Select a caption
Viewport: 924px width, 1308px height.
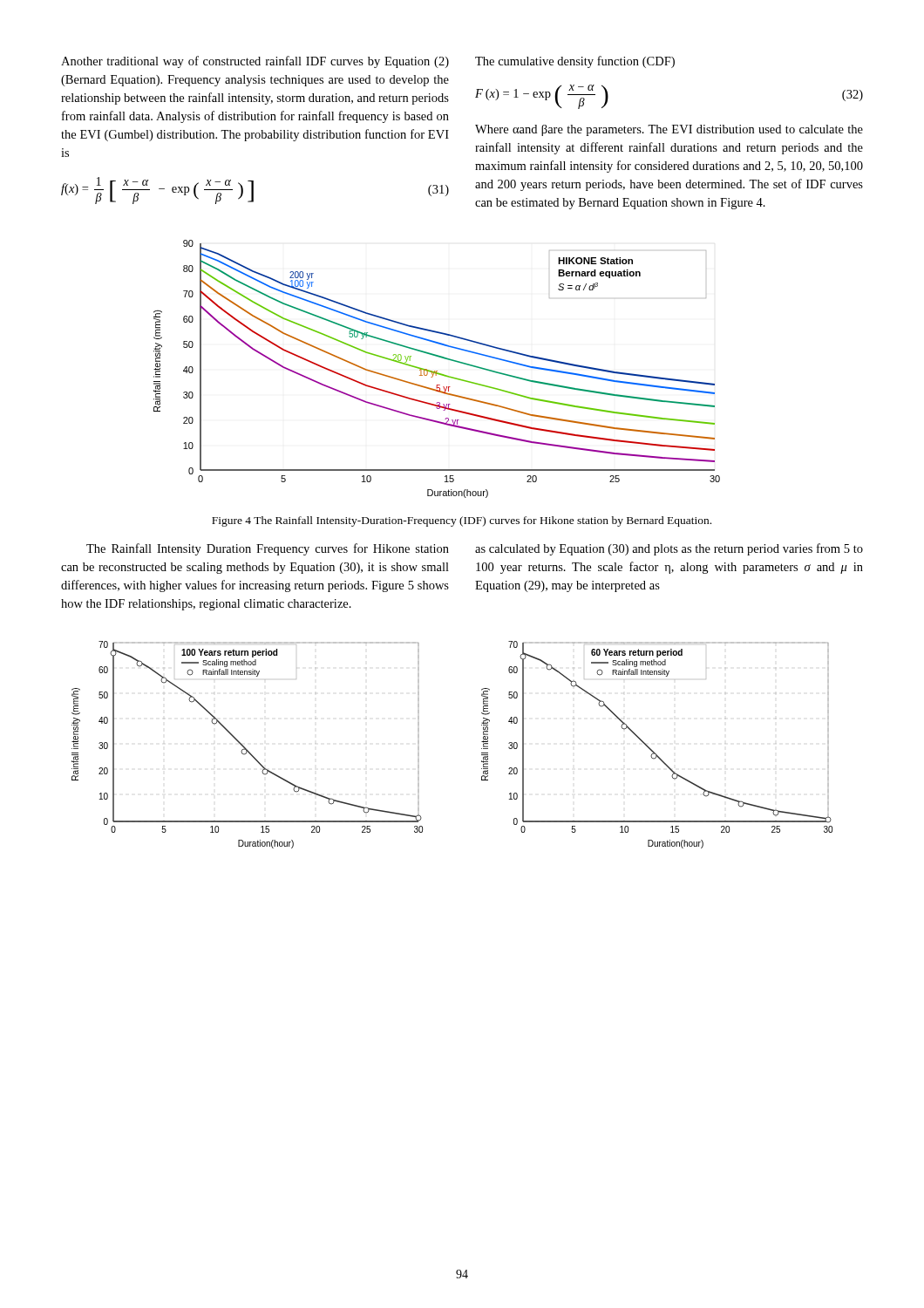coord(462,520)
